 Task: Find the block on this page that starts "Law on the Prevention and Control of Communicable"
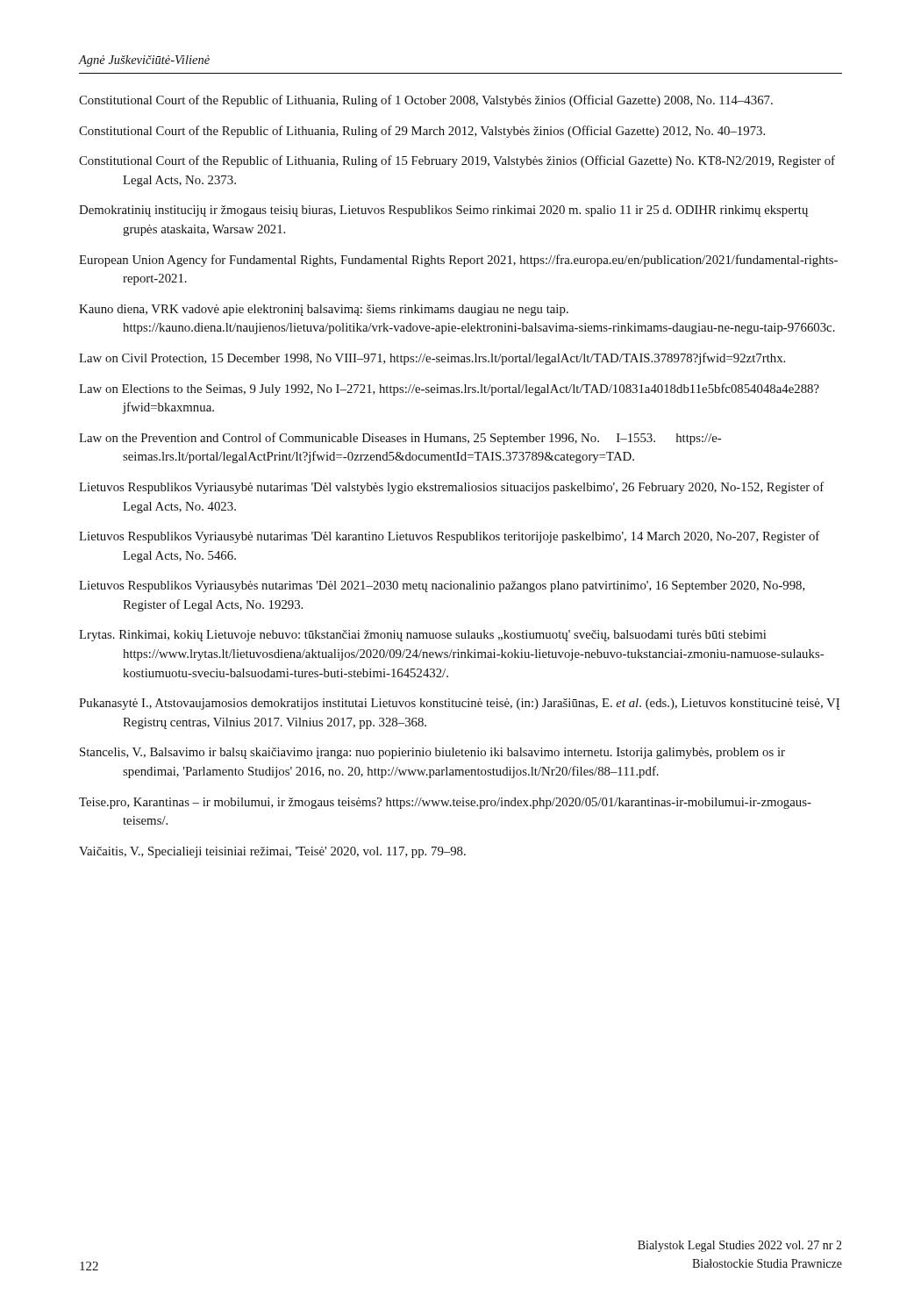[460, 448]
